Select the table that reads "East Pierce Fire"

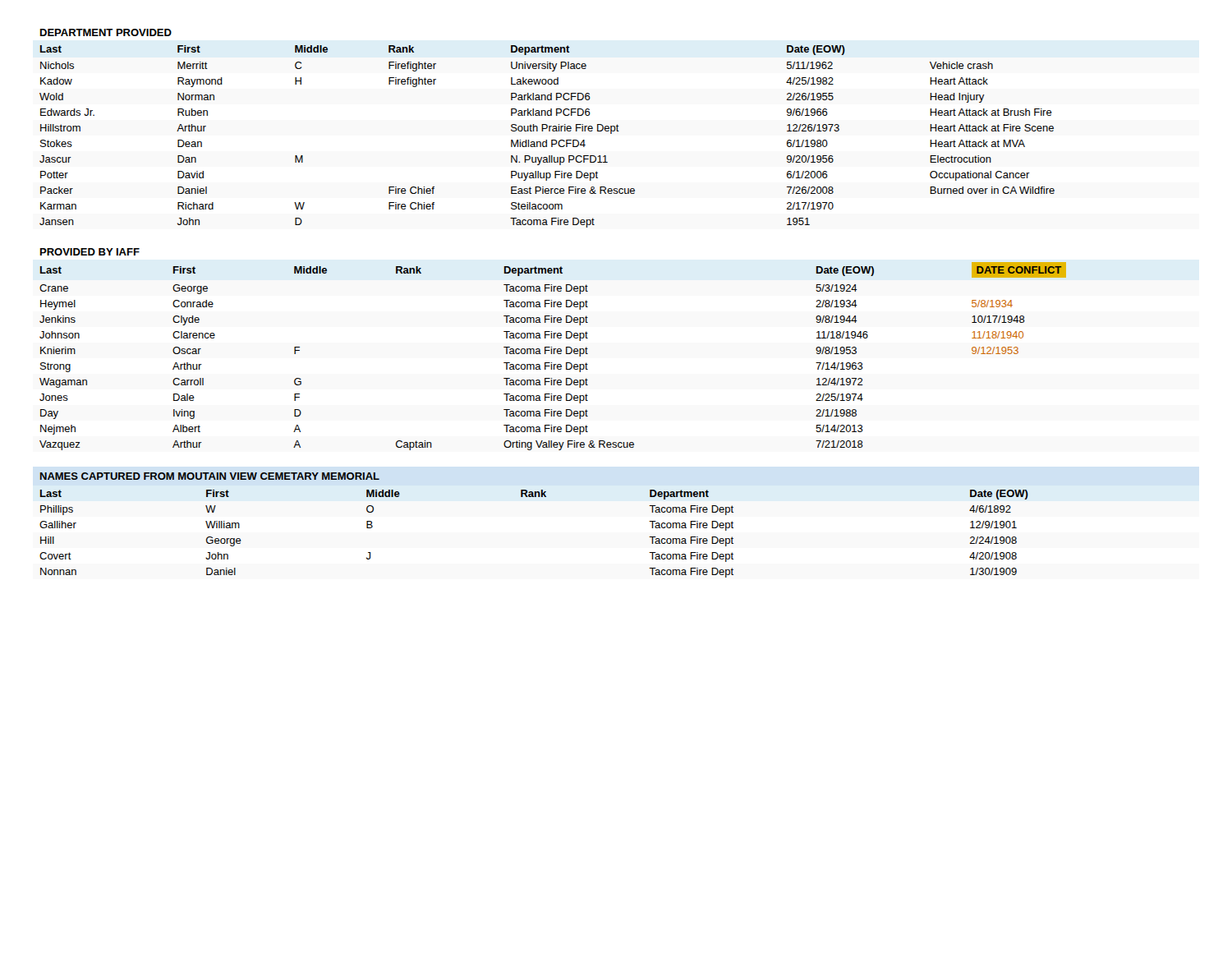pos(616,127)
